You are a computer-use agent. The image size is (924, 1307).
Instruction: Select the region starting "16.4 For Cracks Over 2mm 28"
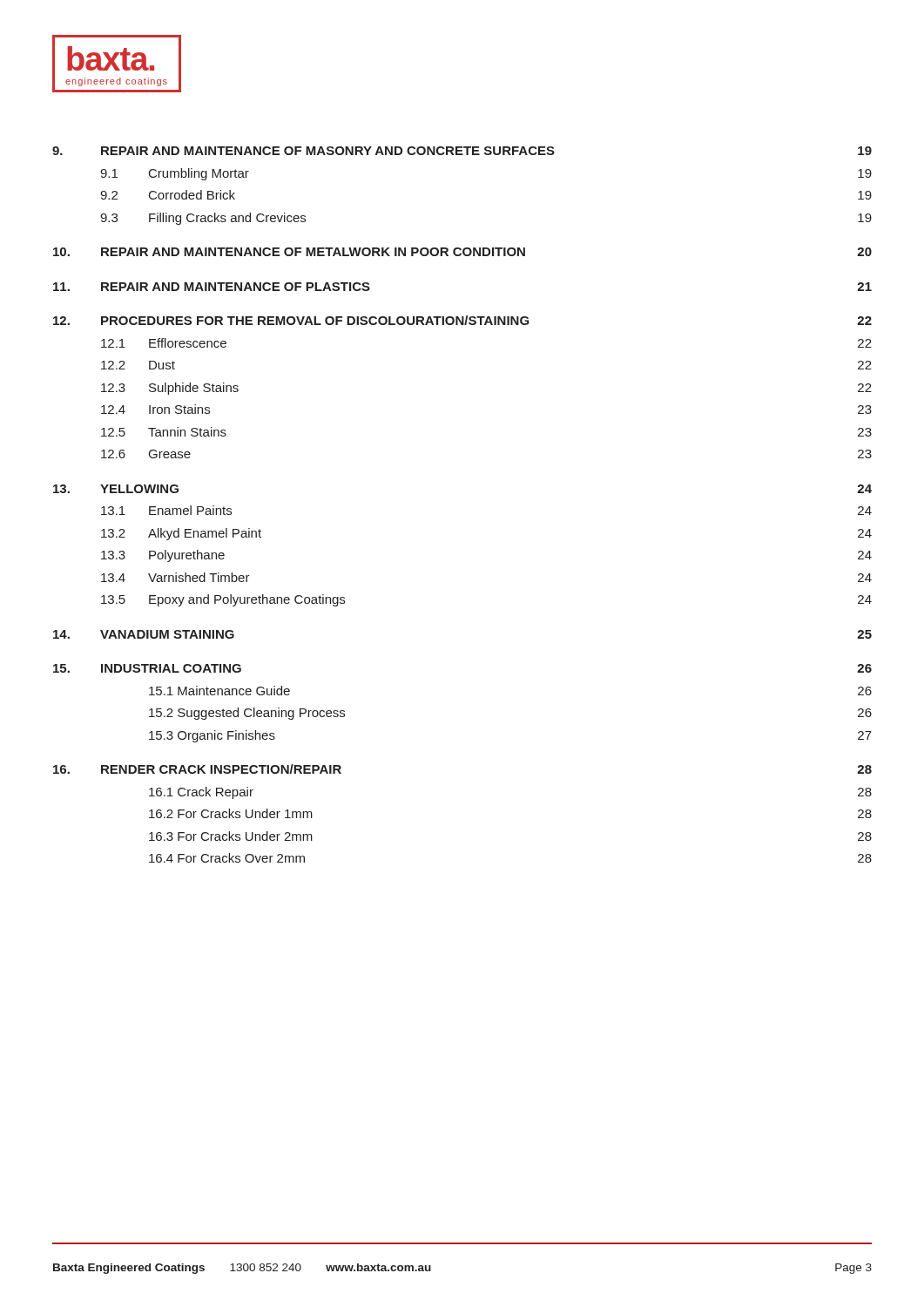click(x=224, y=857)
